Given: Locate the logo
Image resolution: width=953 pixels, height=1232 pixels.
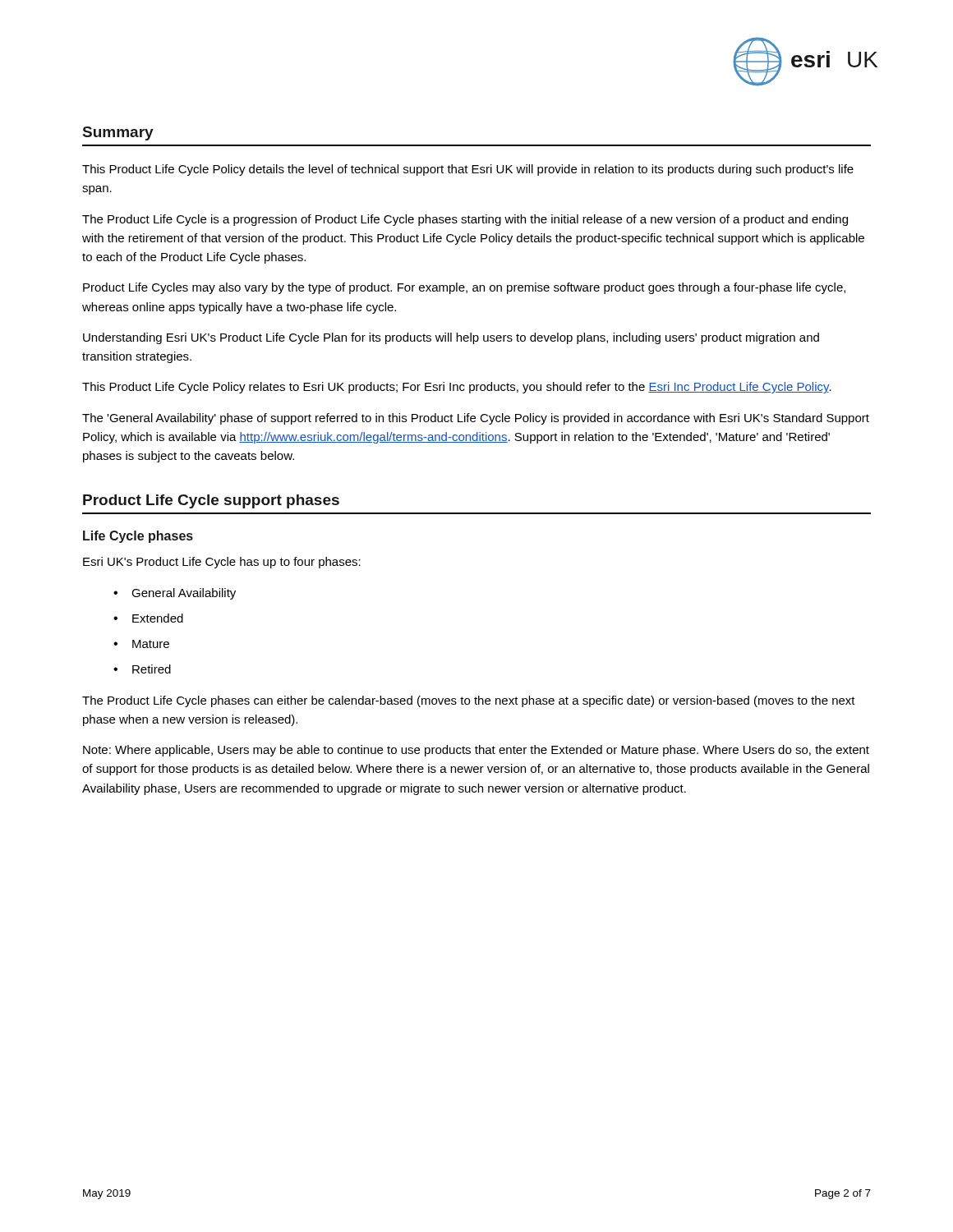Looking at the screenshot, I should click(813, 62).
